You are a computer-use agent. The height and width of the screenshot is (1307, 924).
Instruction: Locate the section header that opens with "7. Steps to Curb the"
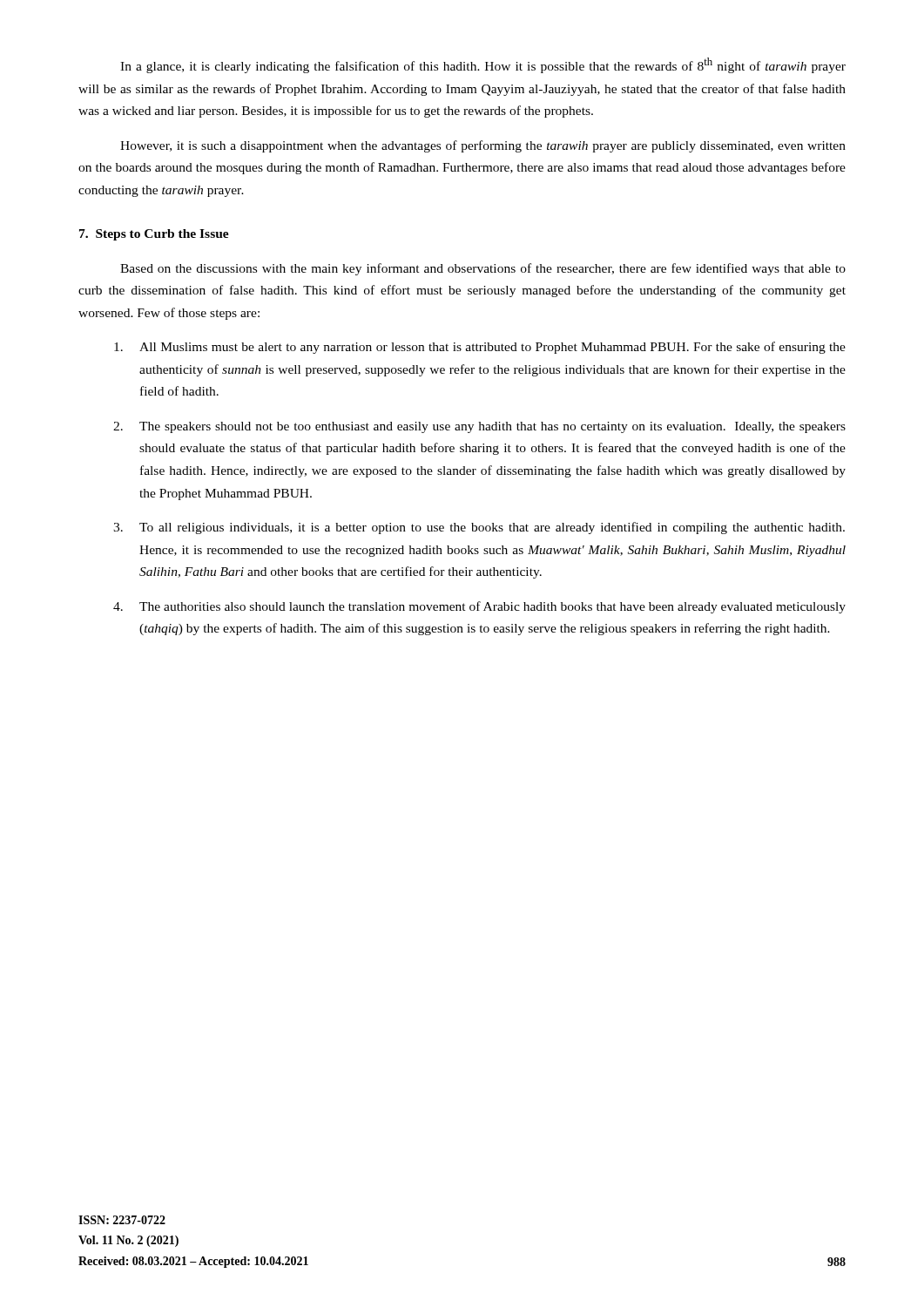coord(154,233)
